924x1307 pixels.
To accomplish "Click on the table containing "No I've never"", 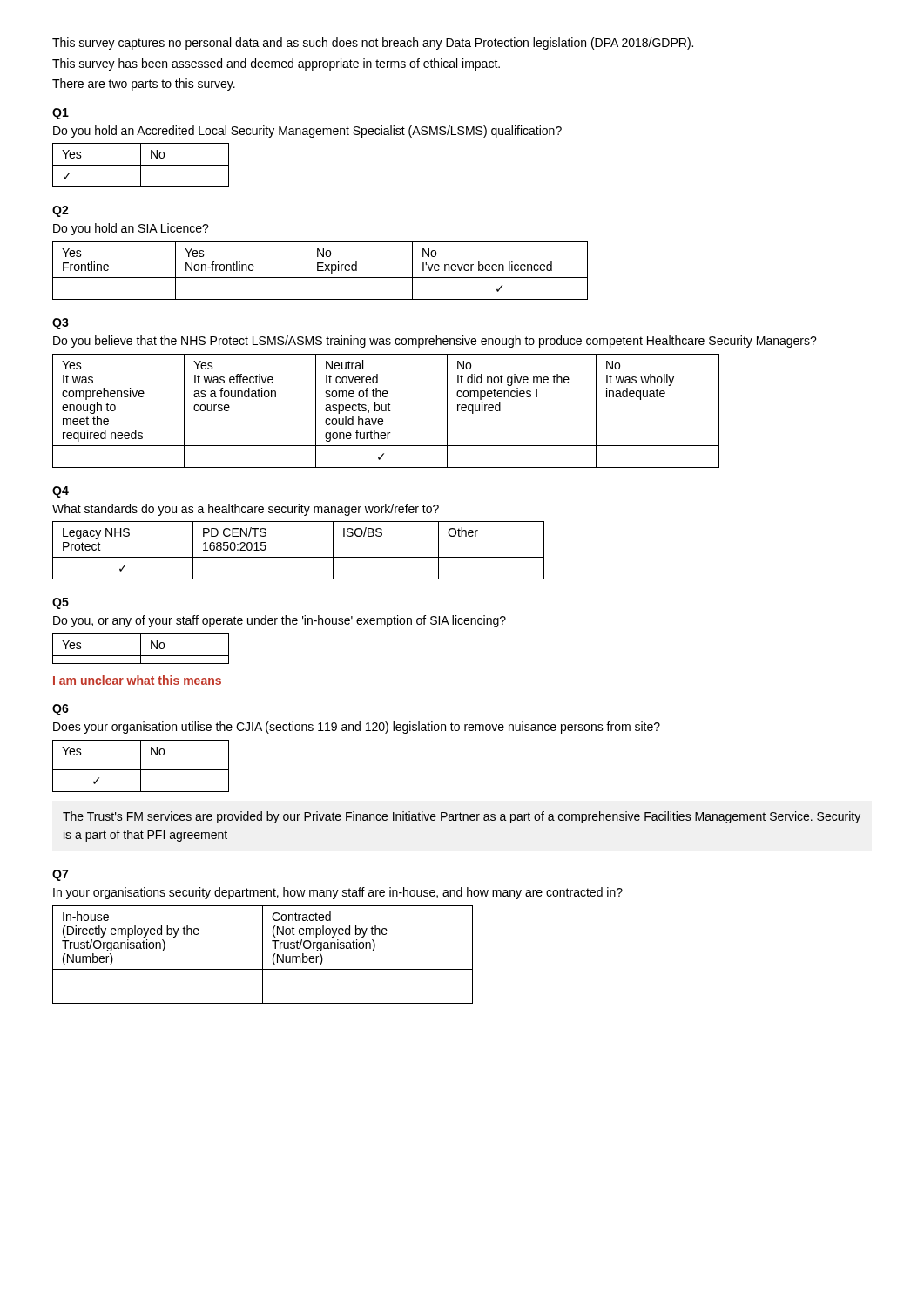I will point(462,270).
